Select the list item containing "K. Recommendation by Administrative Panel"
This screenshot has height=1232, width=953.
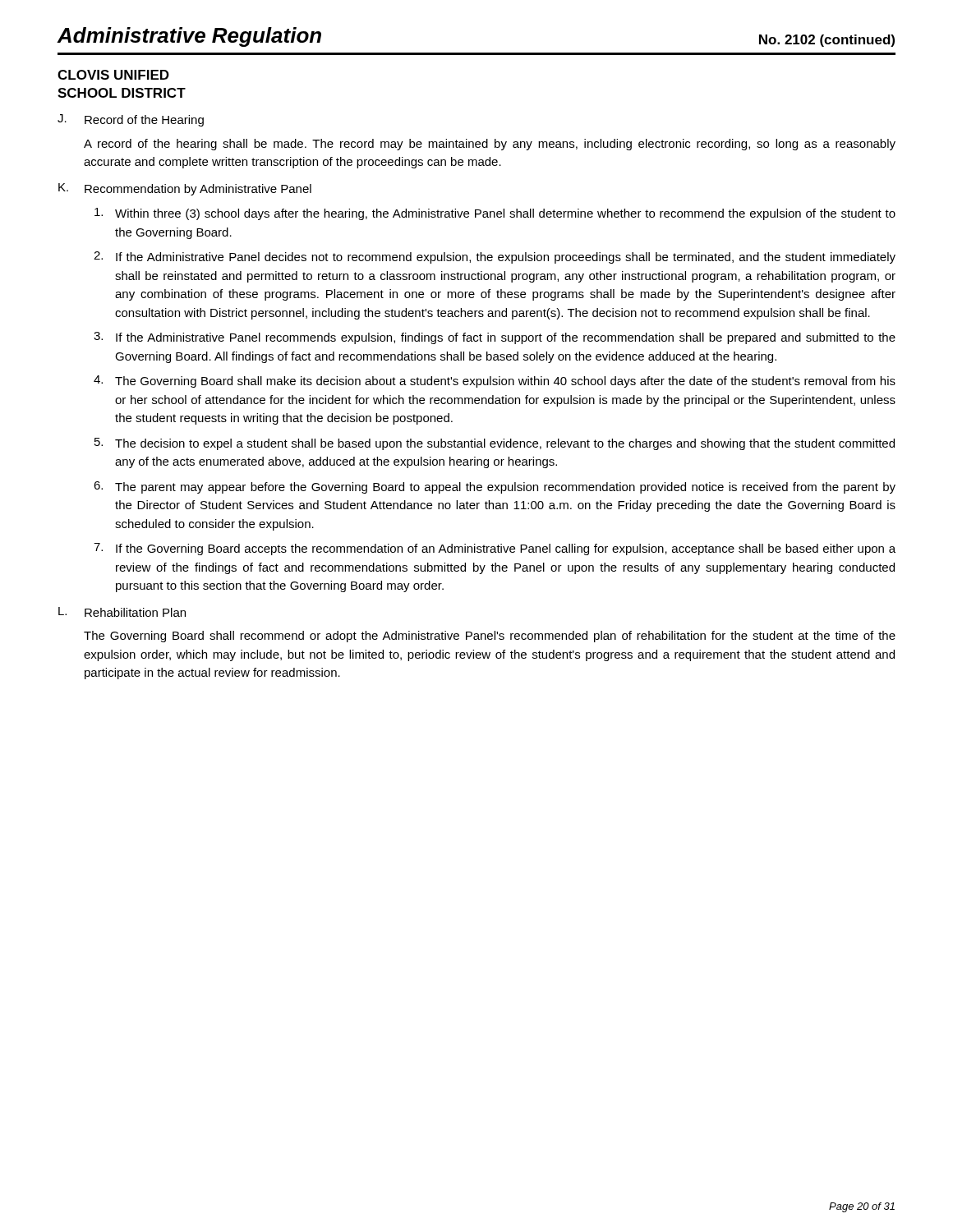coord(185,189)
